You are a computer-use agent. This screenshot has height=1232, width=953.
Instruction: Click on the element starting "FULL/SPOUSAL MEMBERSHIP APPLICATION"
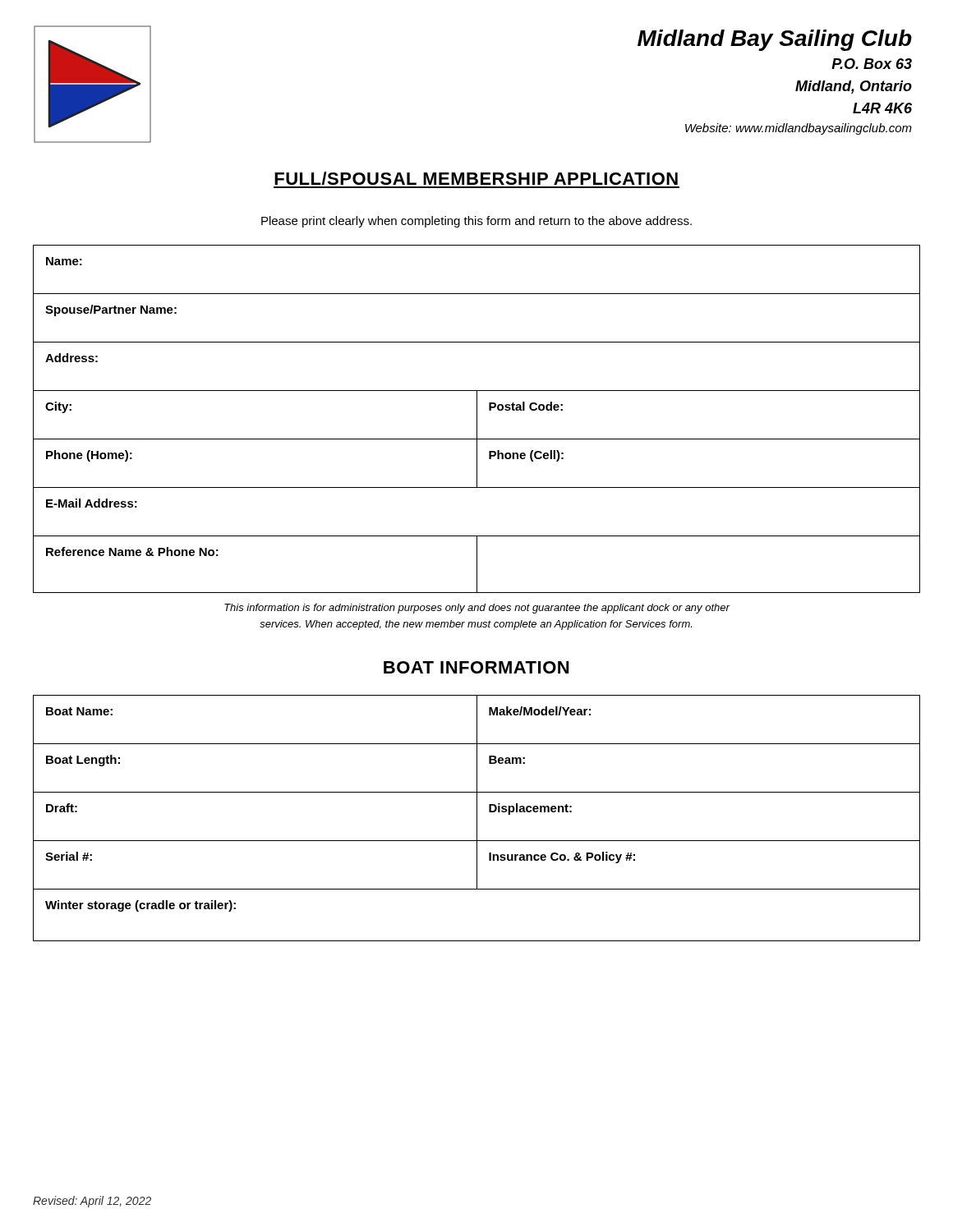476,179
